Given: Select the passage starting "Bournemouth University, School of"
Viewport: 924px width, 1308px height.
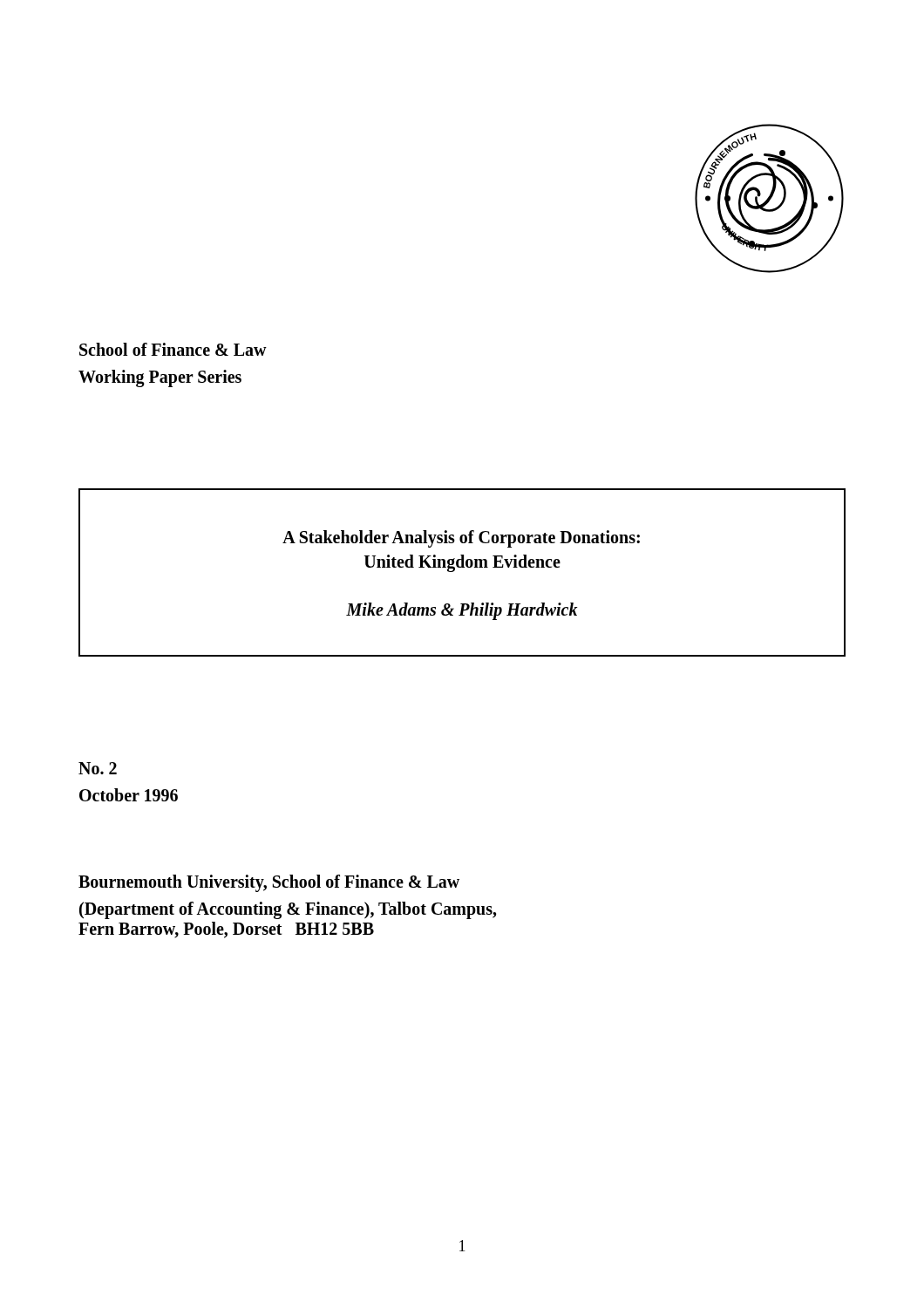Looking at the screenshot, I should click(x=269, y=882).
